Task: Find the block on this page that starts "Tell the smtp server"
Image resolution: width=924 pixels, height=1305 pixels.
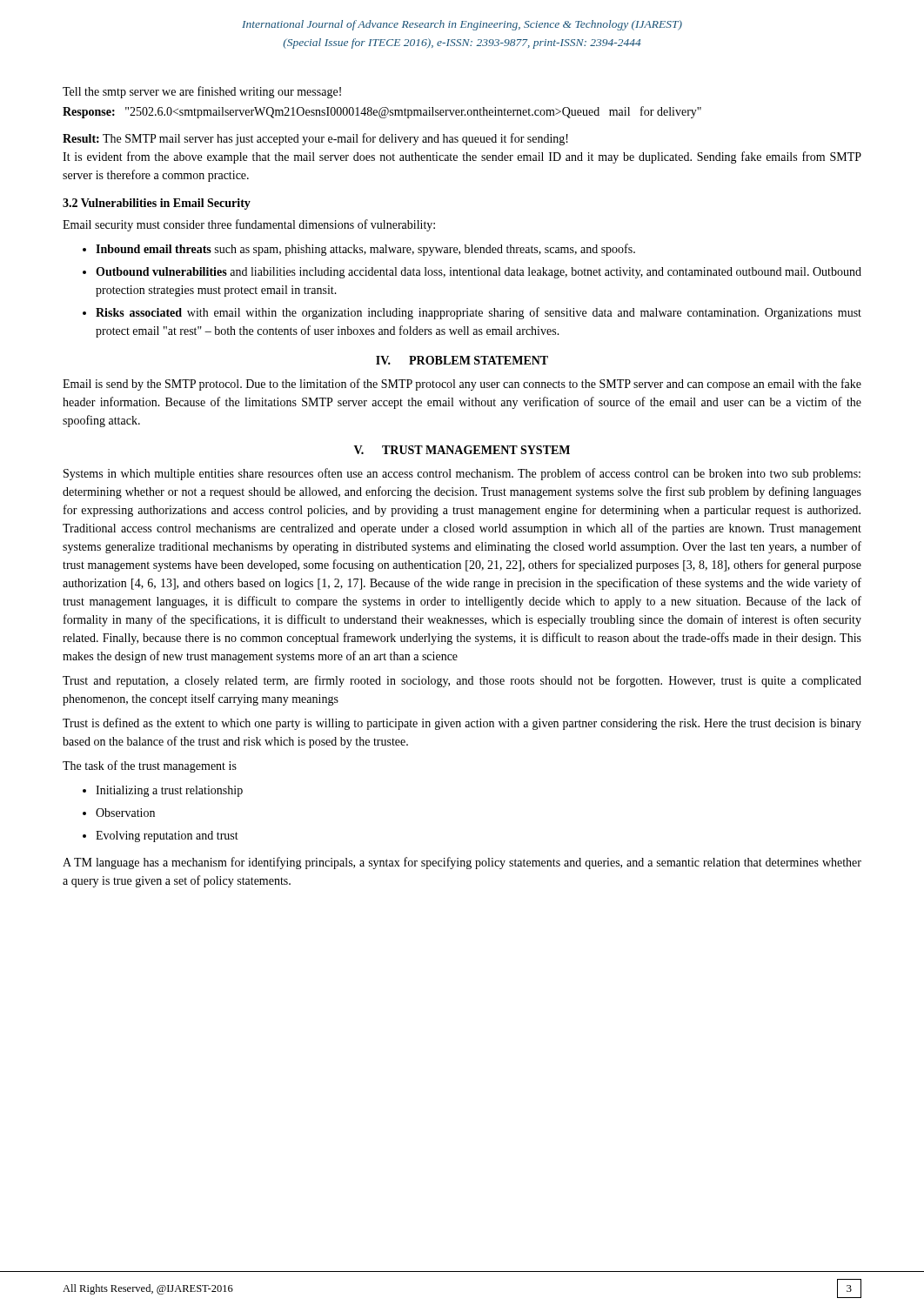Action: click(x=462, y=102)
